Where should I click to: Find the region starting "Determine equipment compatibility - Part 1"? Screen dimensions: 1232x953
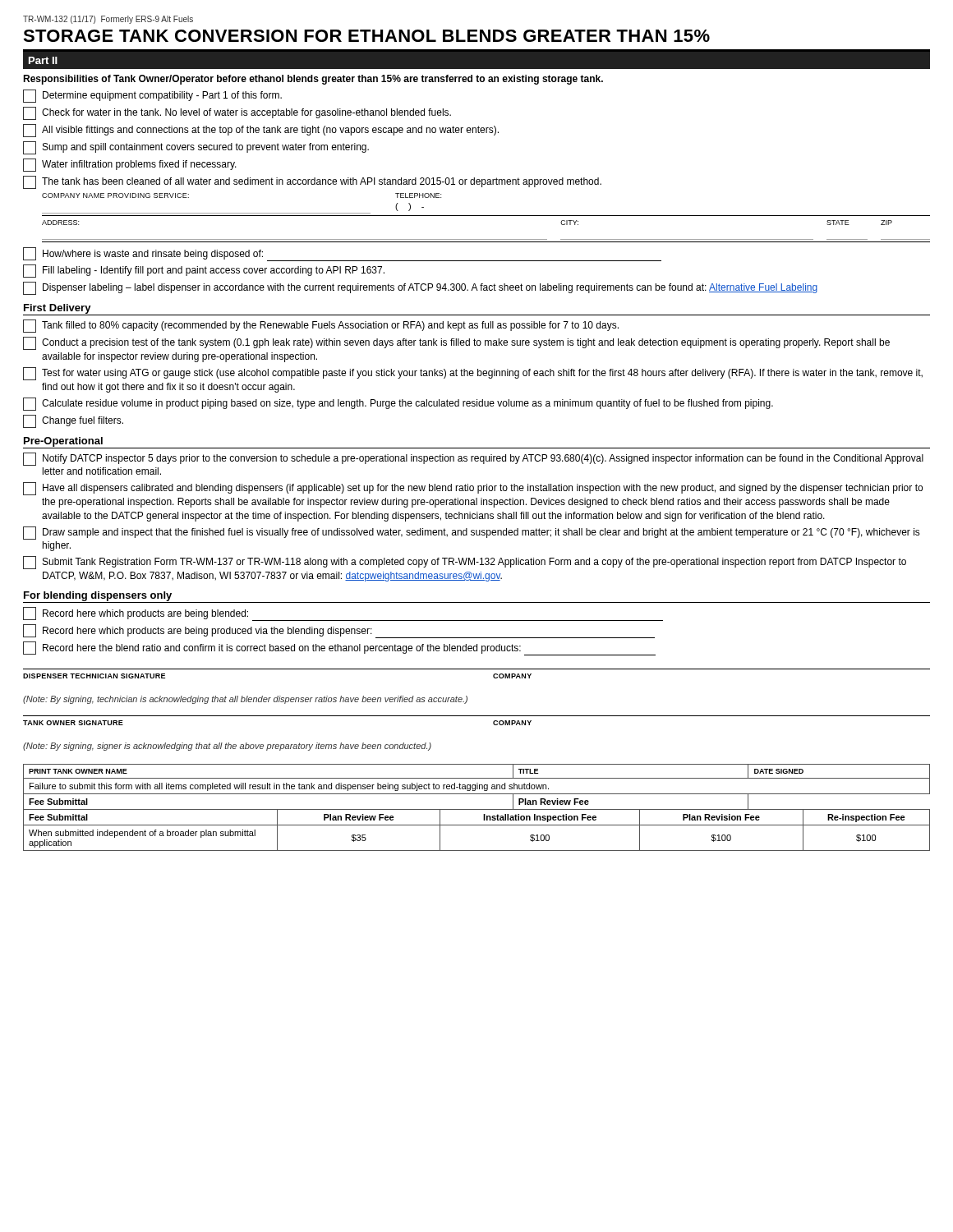[x=152, y=96]
